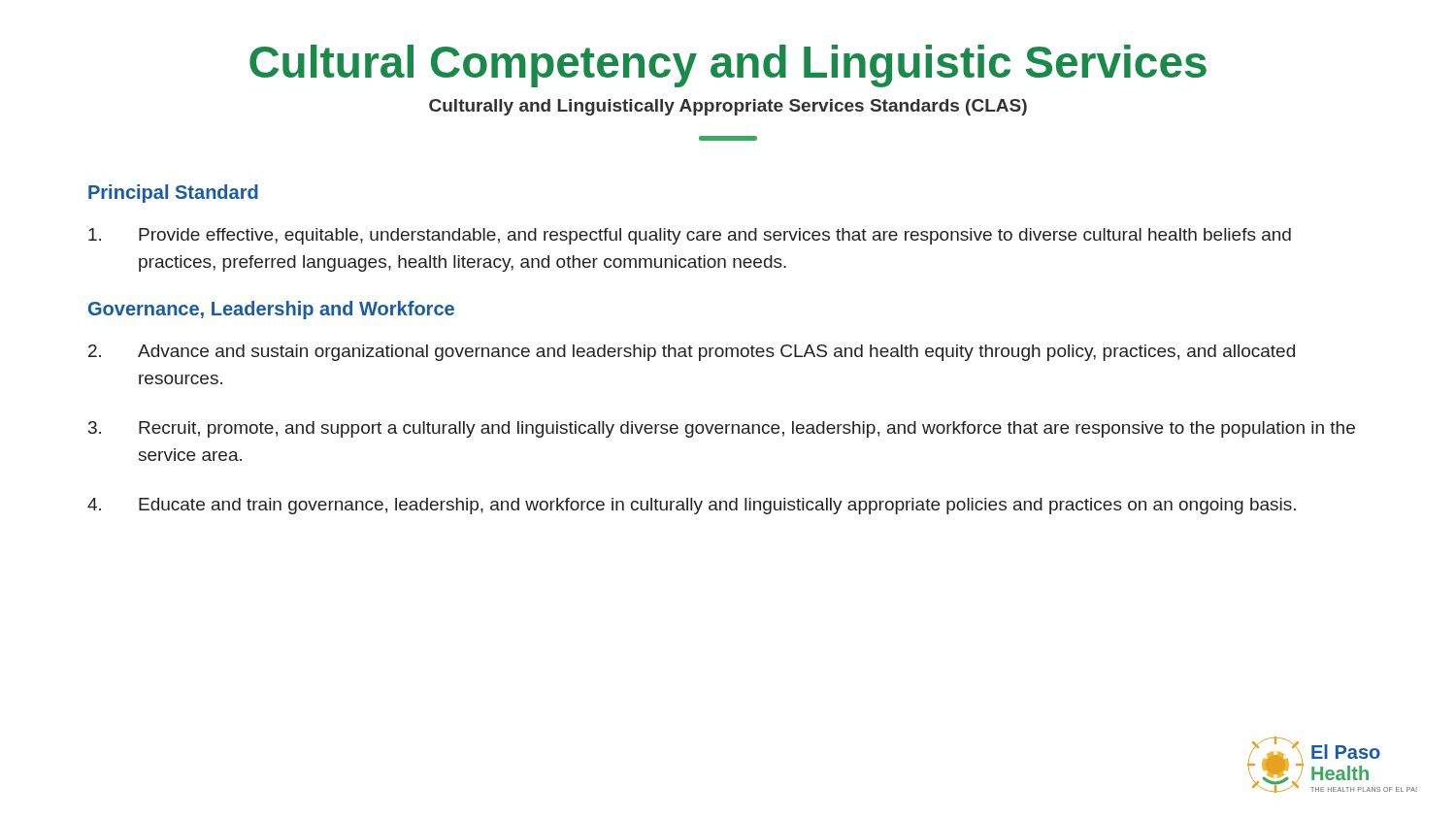The width and height of the screenshot is (1456, 819).
Task: Locate the text block starting "Cultural Competency and Linguistic Services Culturally and"
Action: point(728,66)
